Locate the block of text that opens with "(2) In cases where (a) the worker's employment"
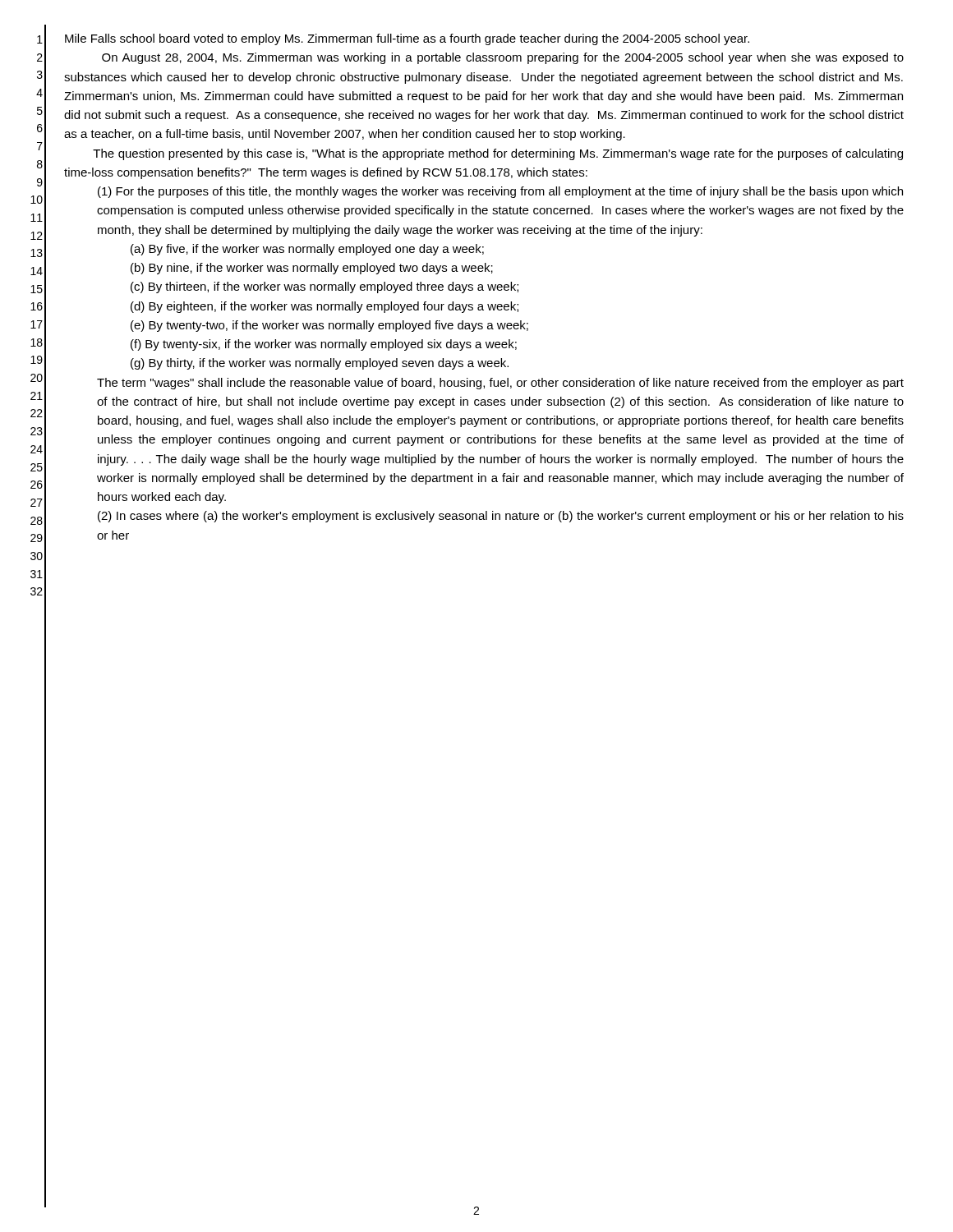 click(x=500, y=525)
